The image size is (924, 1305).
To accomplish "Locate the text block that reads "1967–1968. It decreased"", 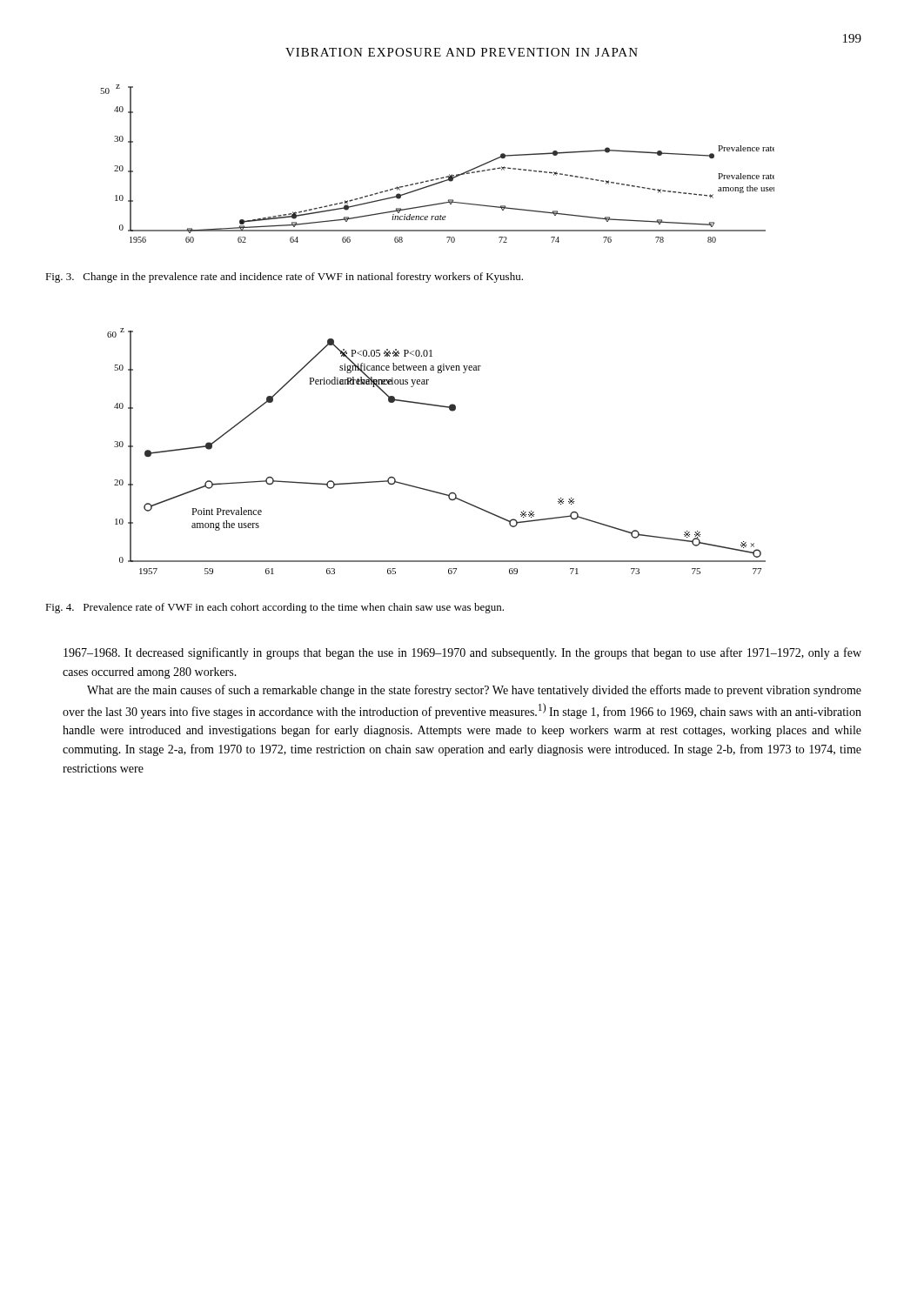I will coord(462,711).
